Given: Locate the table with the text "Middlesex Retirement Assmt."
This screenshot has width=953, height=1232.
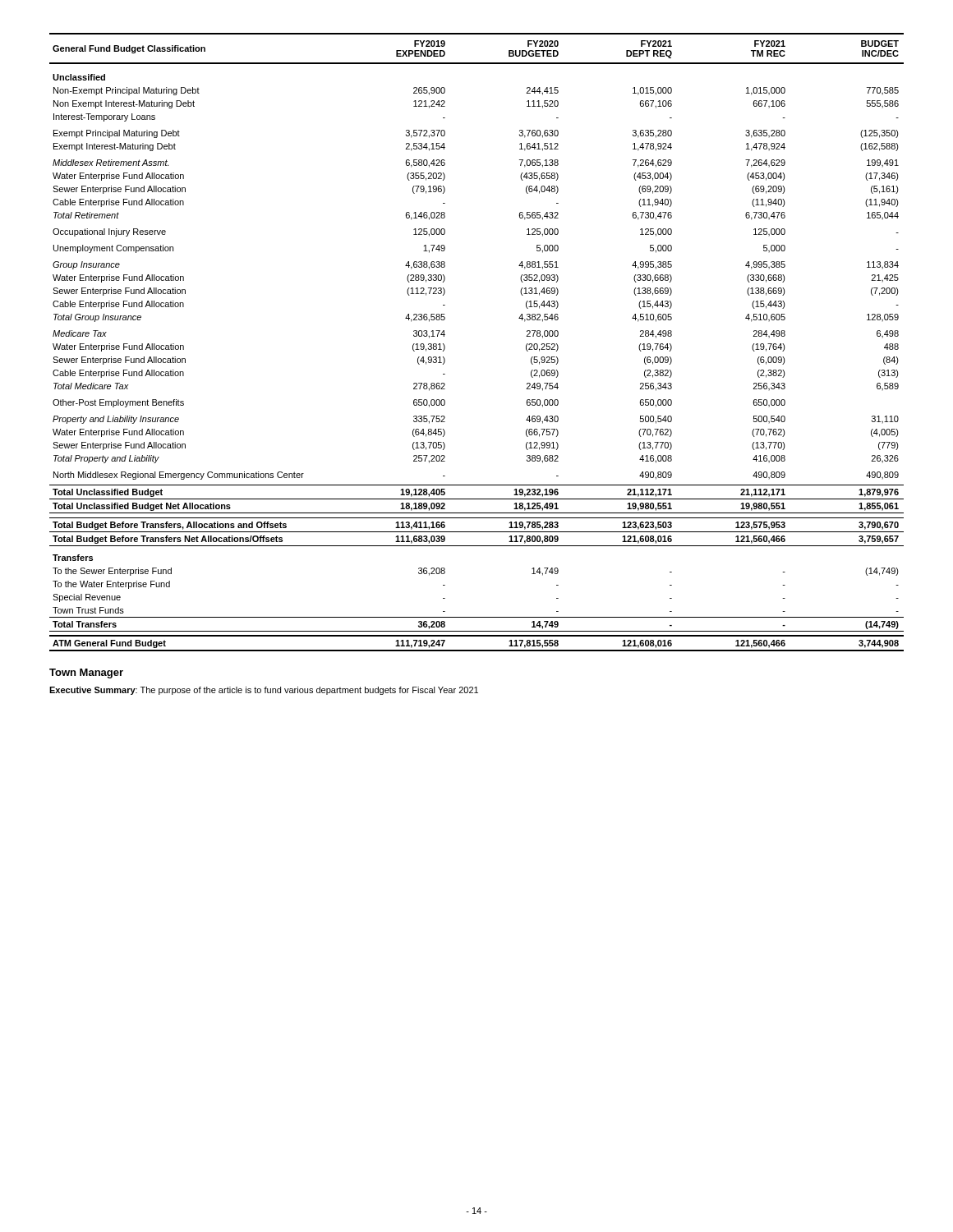Looking at the screenshot, I should tap(476, 342).
